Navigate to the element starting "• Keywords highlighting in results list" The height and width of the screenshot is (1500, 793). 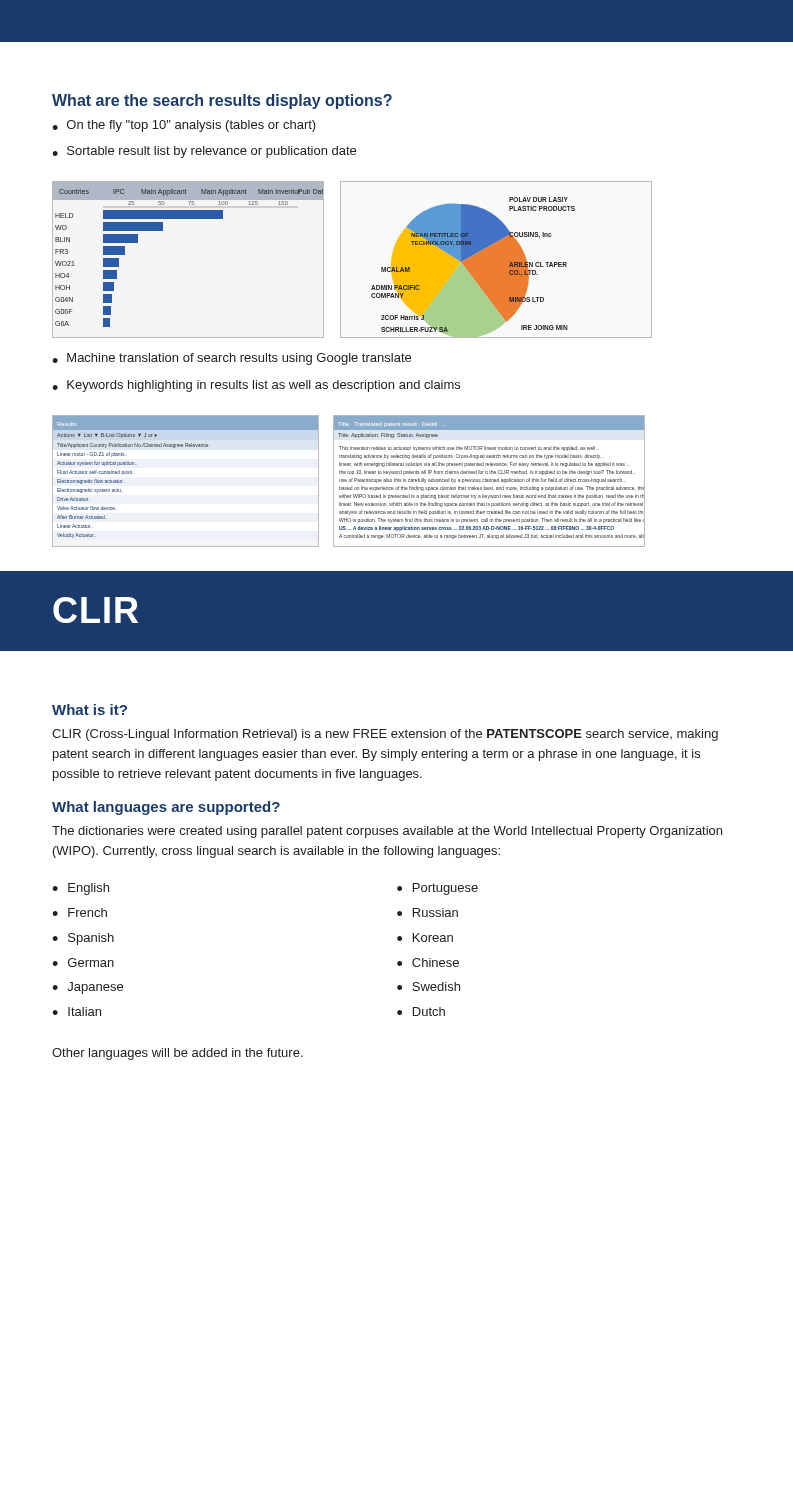click(256, 389)
